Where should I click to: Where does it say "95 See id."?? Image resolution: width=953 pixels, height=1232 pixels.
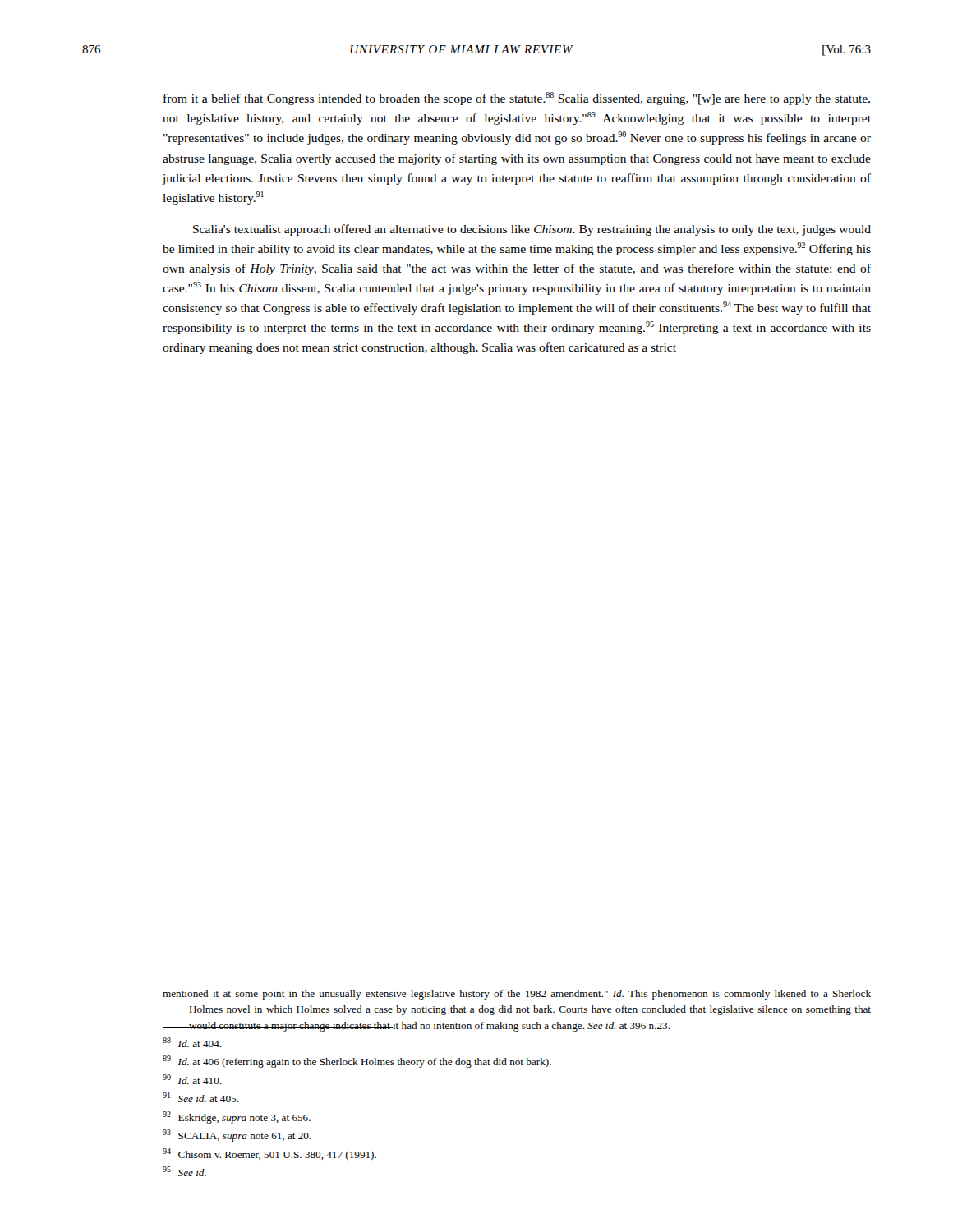pos(185,1172)
